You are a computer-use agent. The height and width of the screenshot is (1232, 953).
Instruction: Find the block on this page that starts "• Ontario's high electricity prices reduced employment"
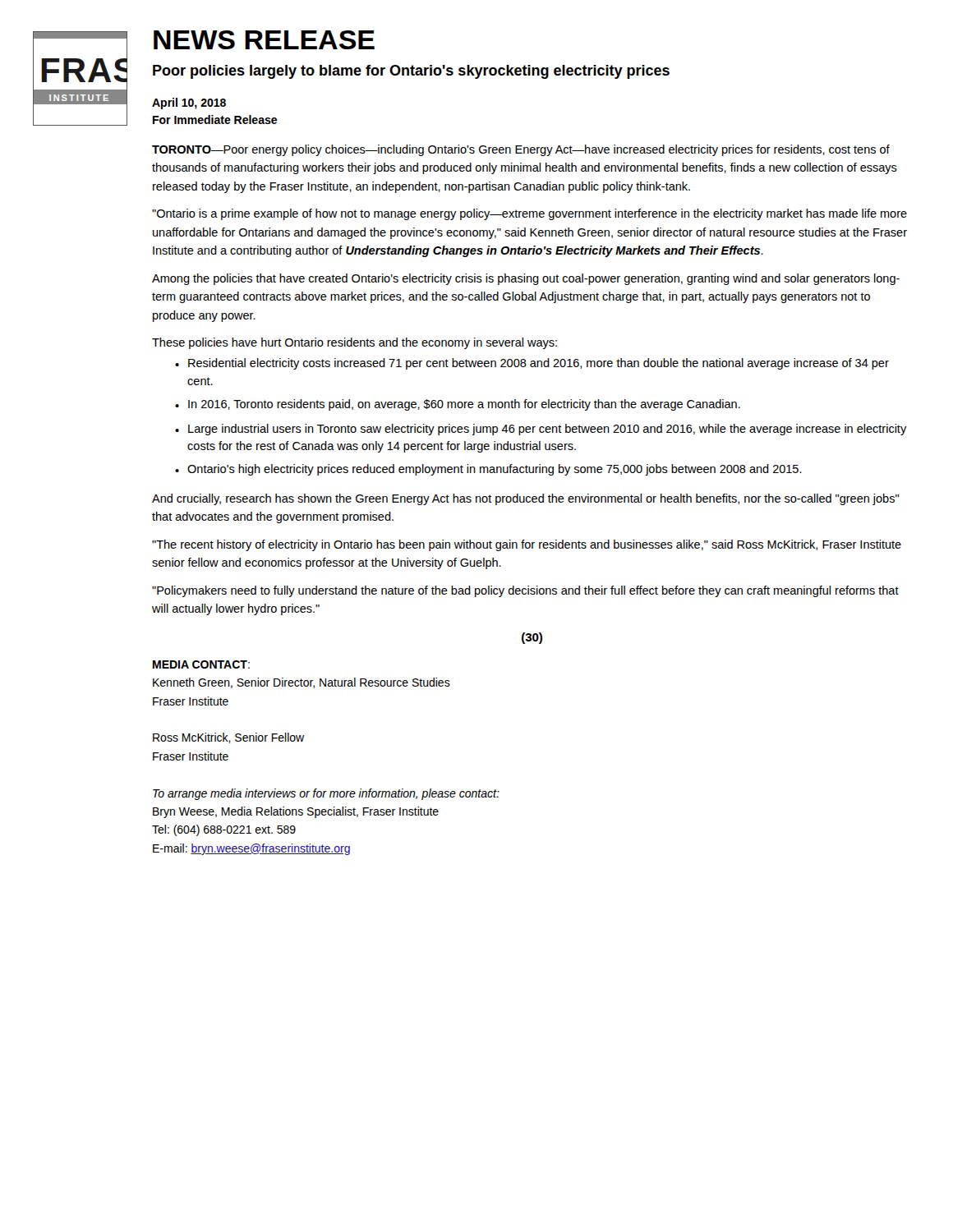(489, 471)
